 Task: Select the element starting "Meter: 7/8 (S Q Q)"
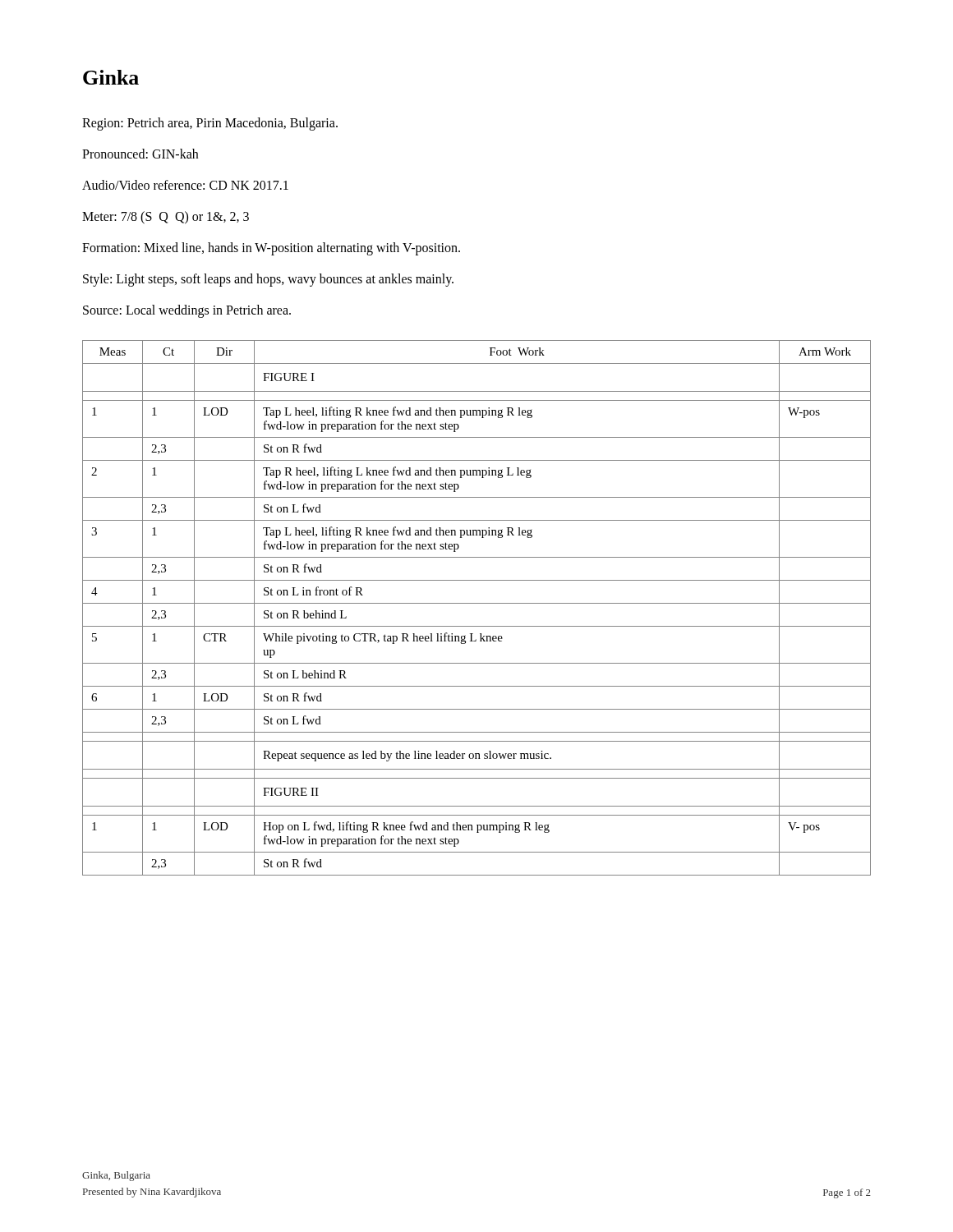click(166, 216)
